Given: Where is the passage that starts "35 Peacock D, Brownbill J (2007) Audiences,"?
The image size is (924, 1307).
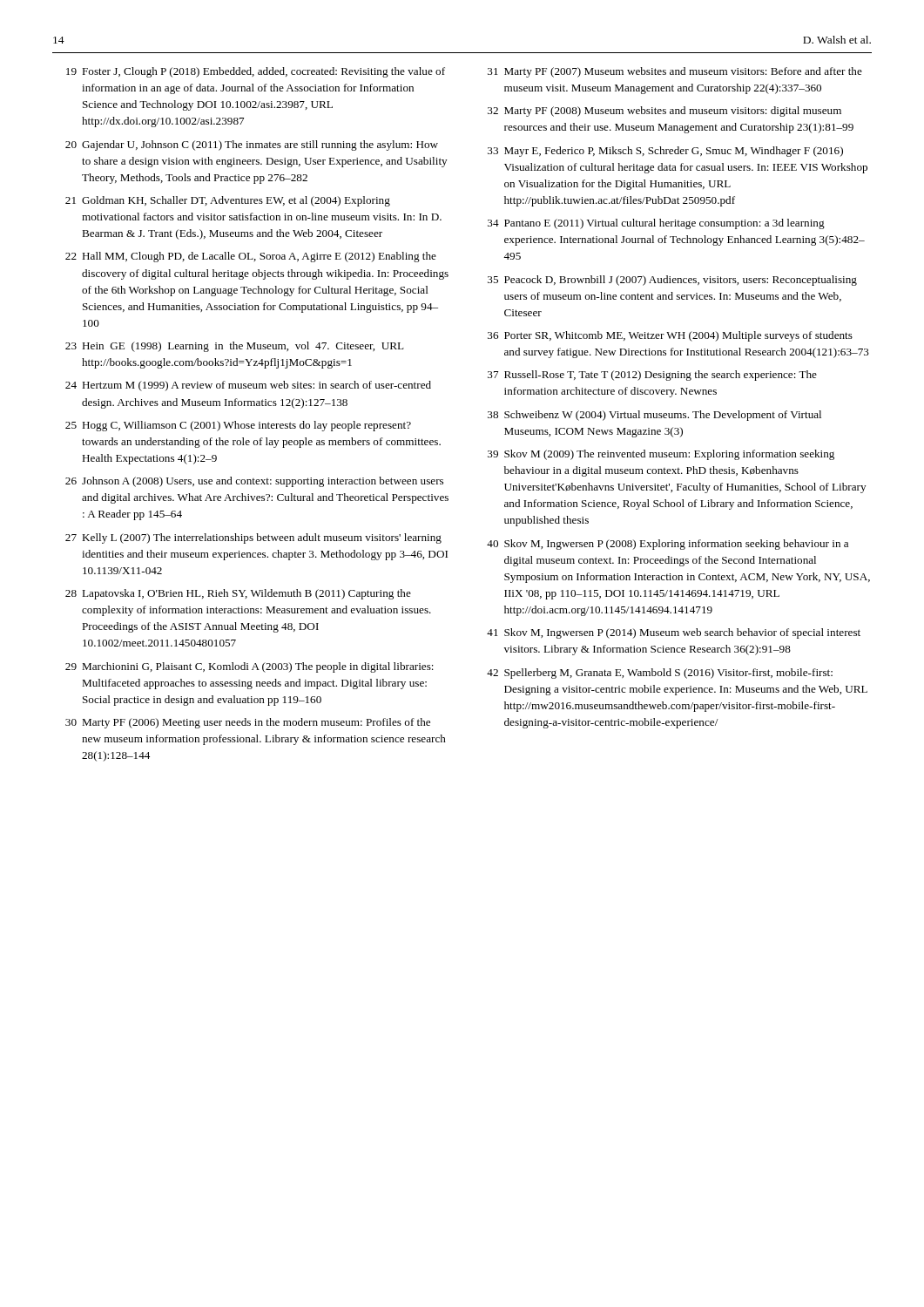Looking at the screenshot, I should tap(673, 296).
